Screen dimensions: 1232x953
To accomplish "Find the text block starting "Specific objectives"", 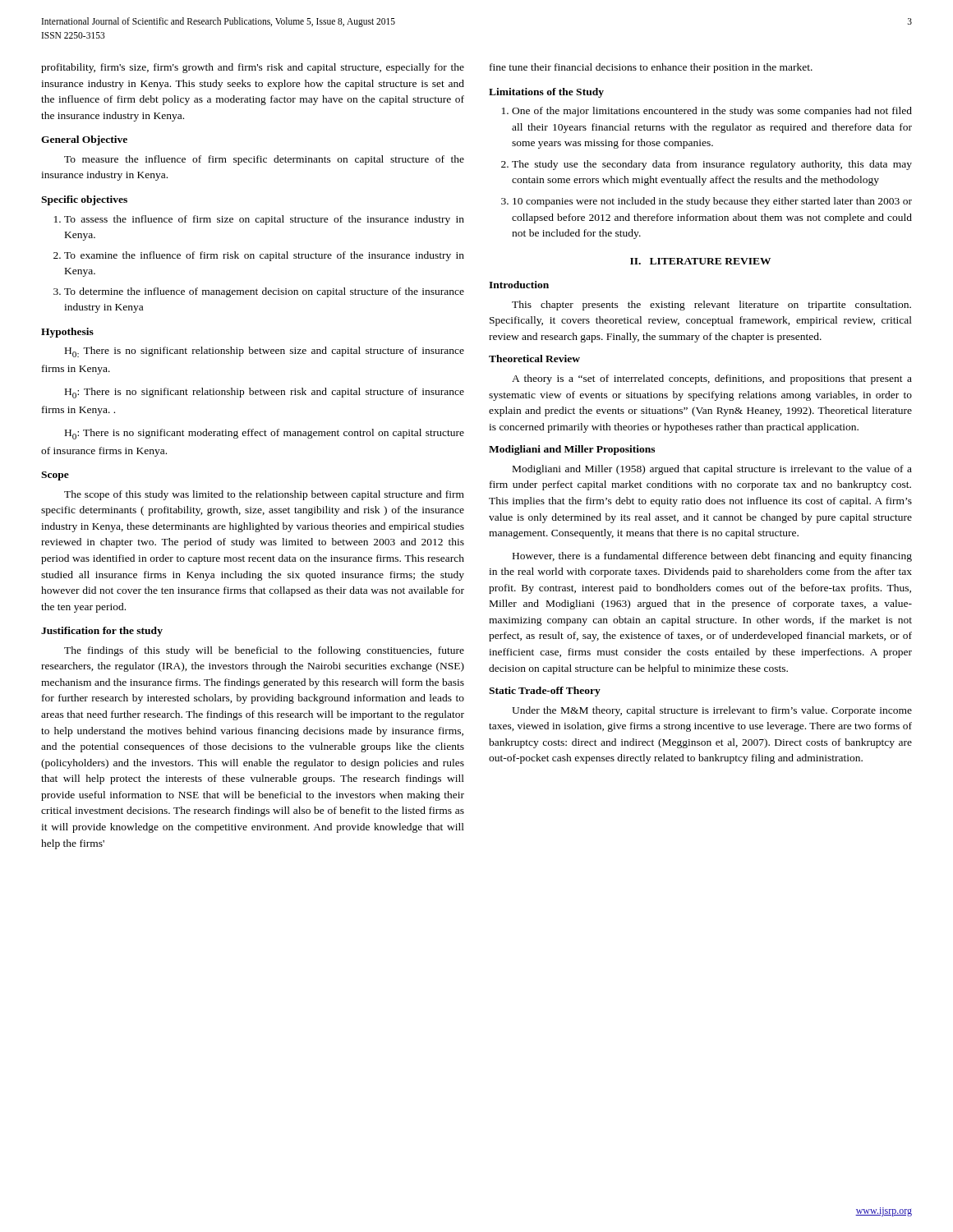I will point(84,199).
